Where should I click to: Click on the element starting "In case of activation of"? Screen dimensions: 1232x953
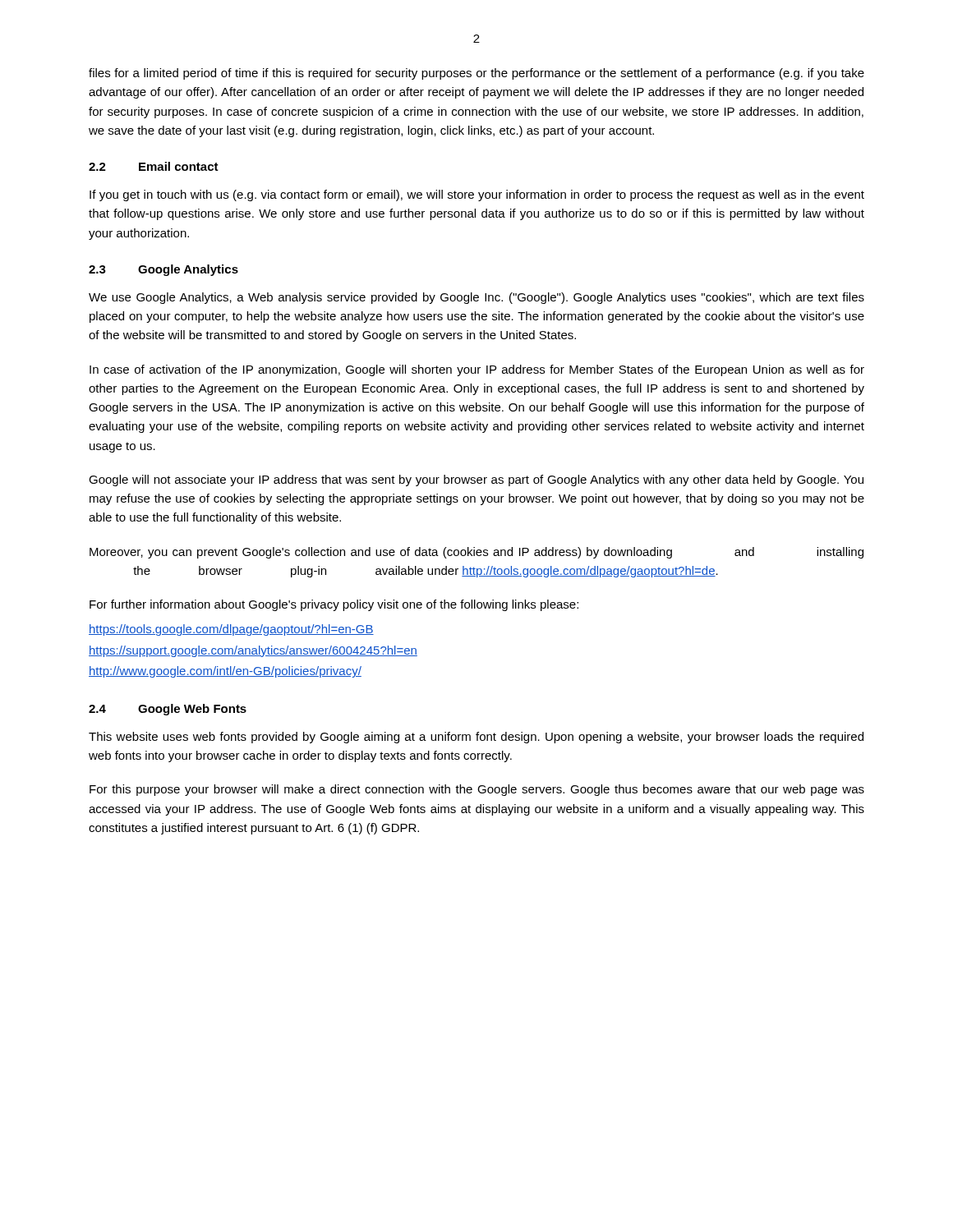pos(476,407)
